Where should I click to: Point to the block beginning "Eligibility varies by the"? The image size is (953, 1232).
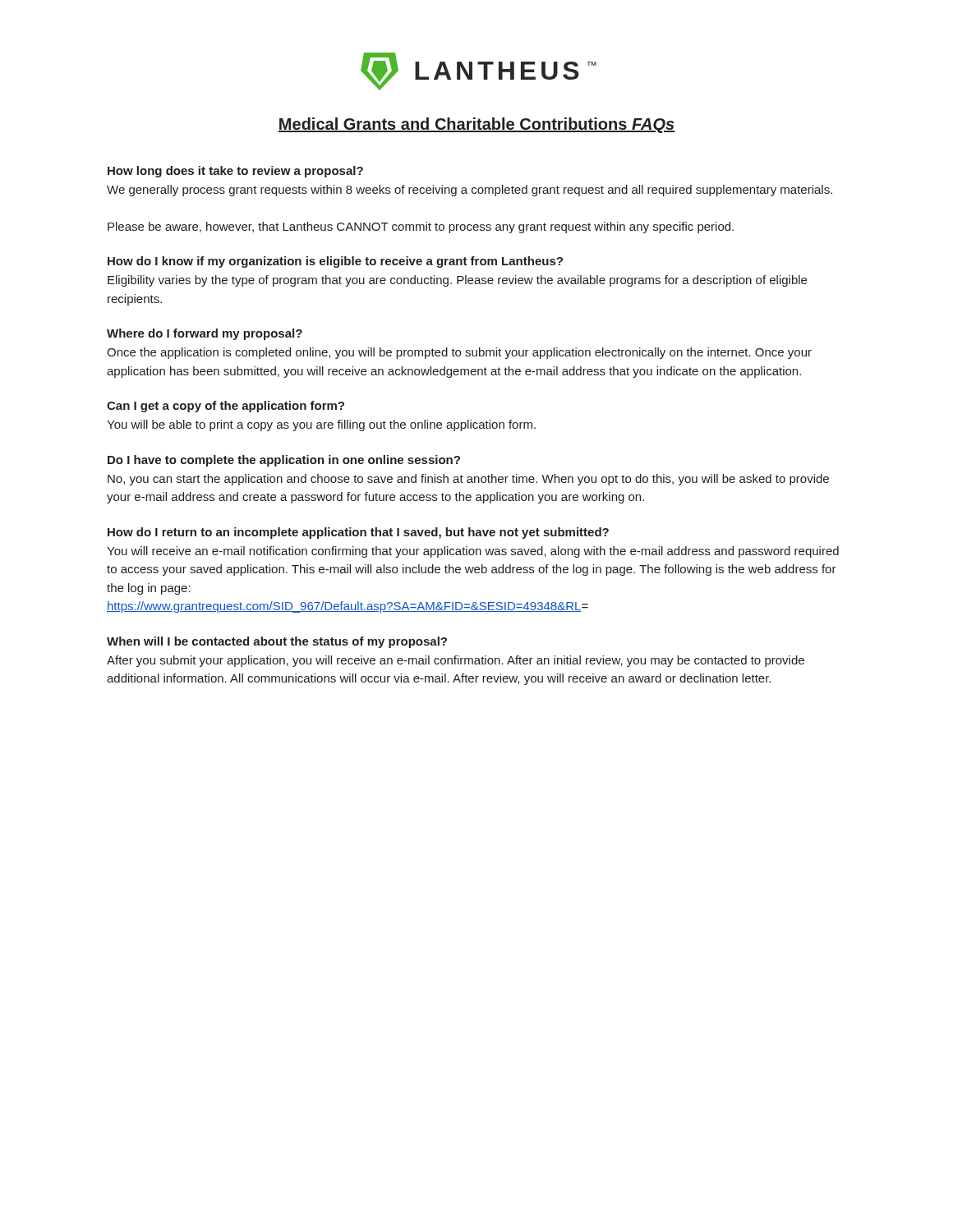[457, 289]
